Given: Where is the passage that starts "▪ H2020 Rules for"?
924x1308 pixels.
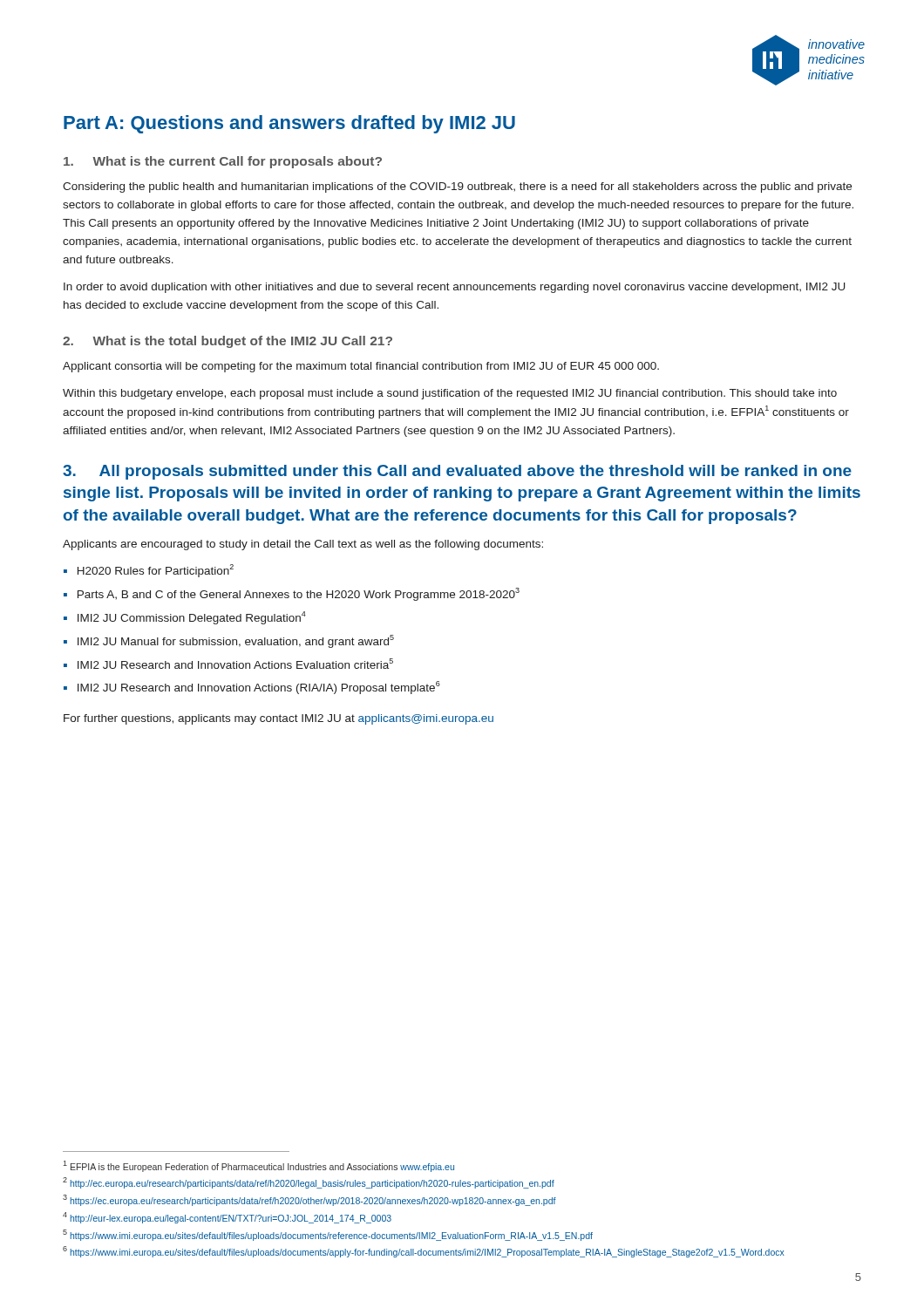Looking at the screenshot, I should point(148,572).
